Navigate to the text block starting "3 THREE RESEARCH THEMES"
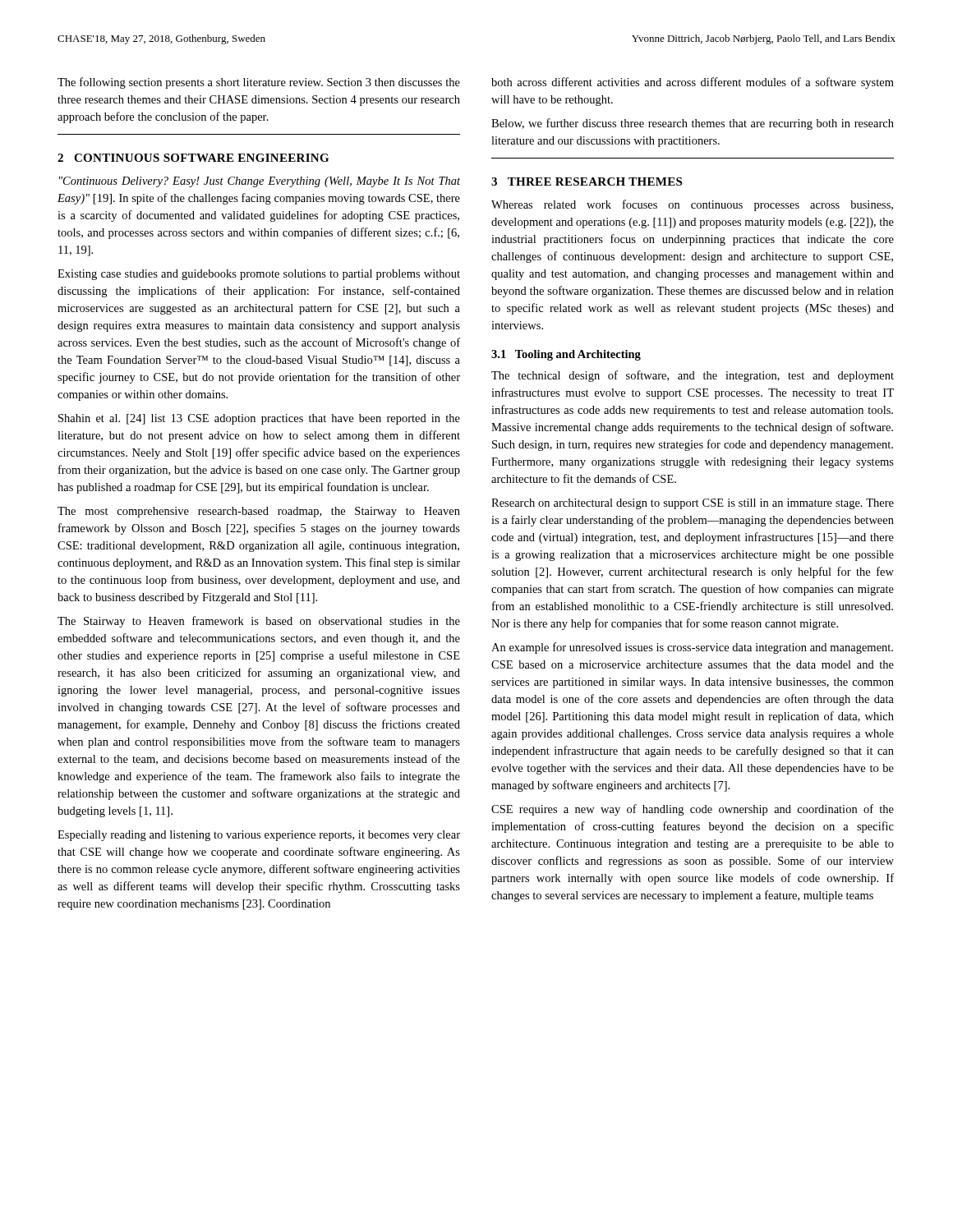 tap(587, 182)
